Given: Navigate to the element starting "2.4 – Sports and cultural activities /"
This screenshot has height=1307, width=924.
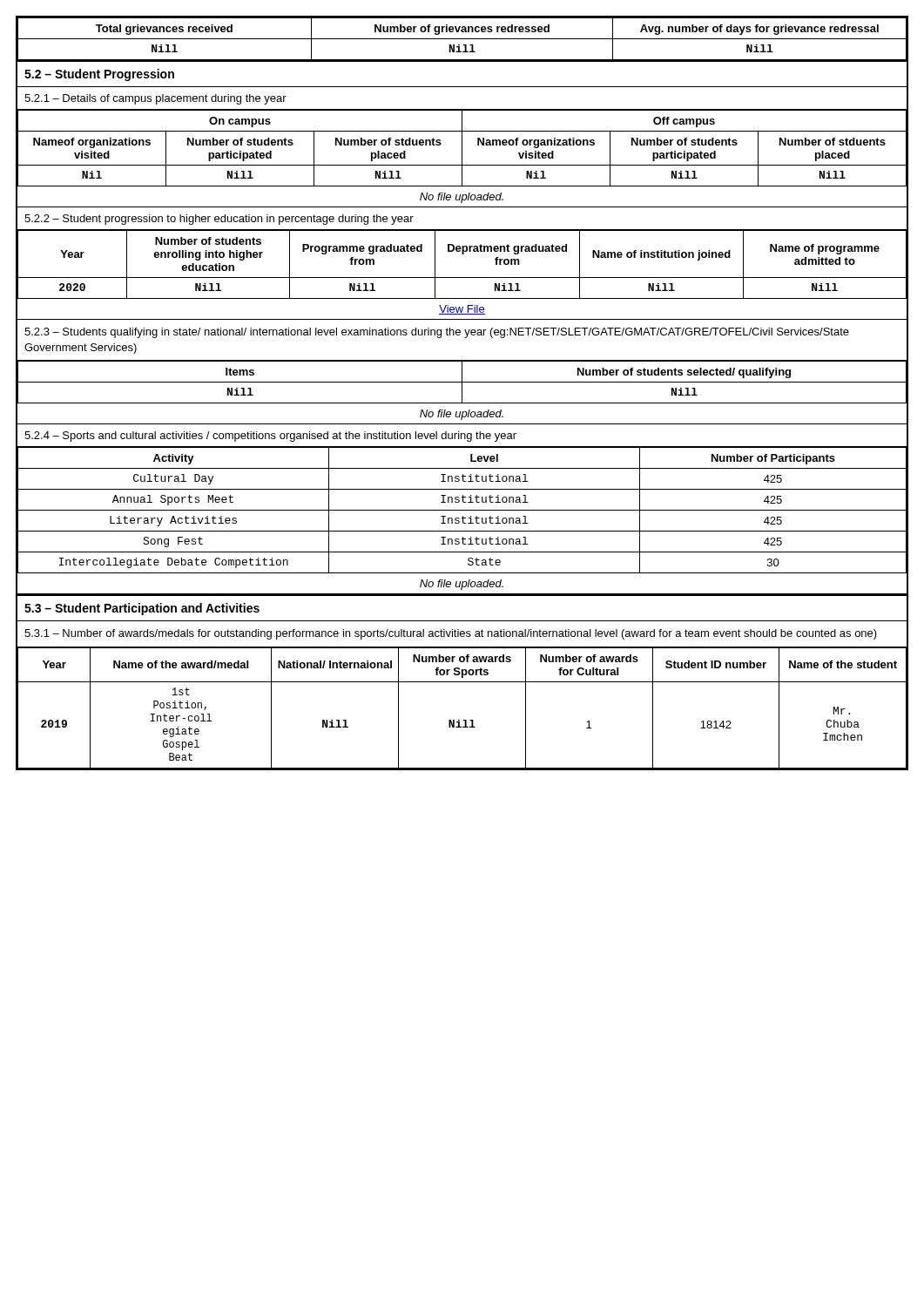Looking at the screenshot, I should tap(270, 435).
